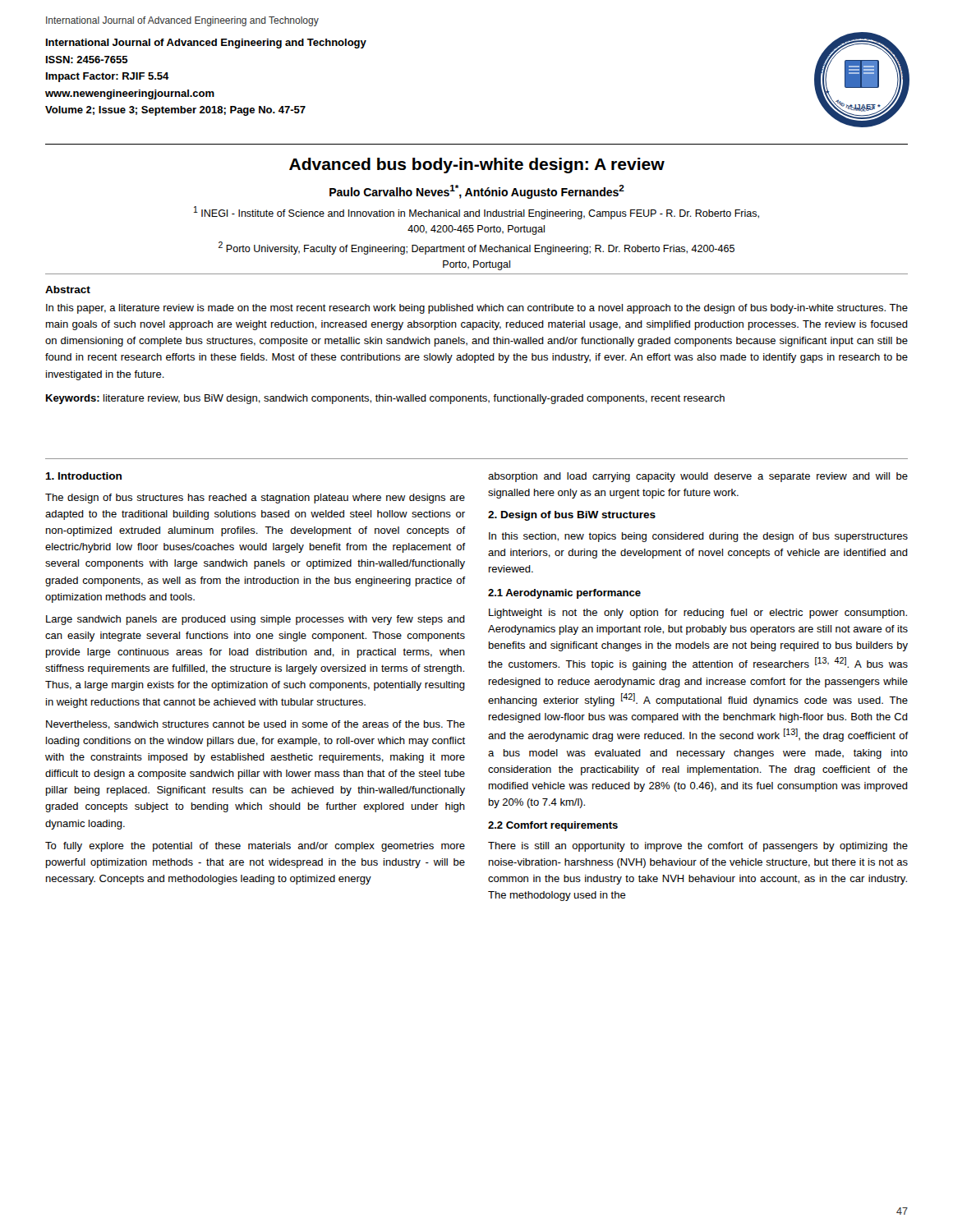The image size is (953, 1232).
Task: Click on the region starting "Nevertheless, sandwich structures cannot be used in some"
Action: coord(255,774)
